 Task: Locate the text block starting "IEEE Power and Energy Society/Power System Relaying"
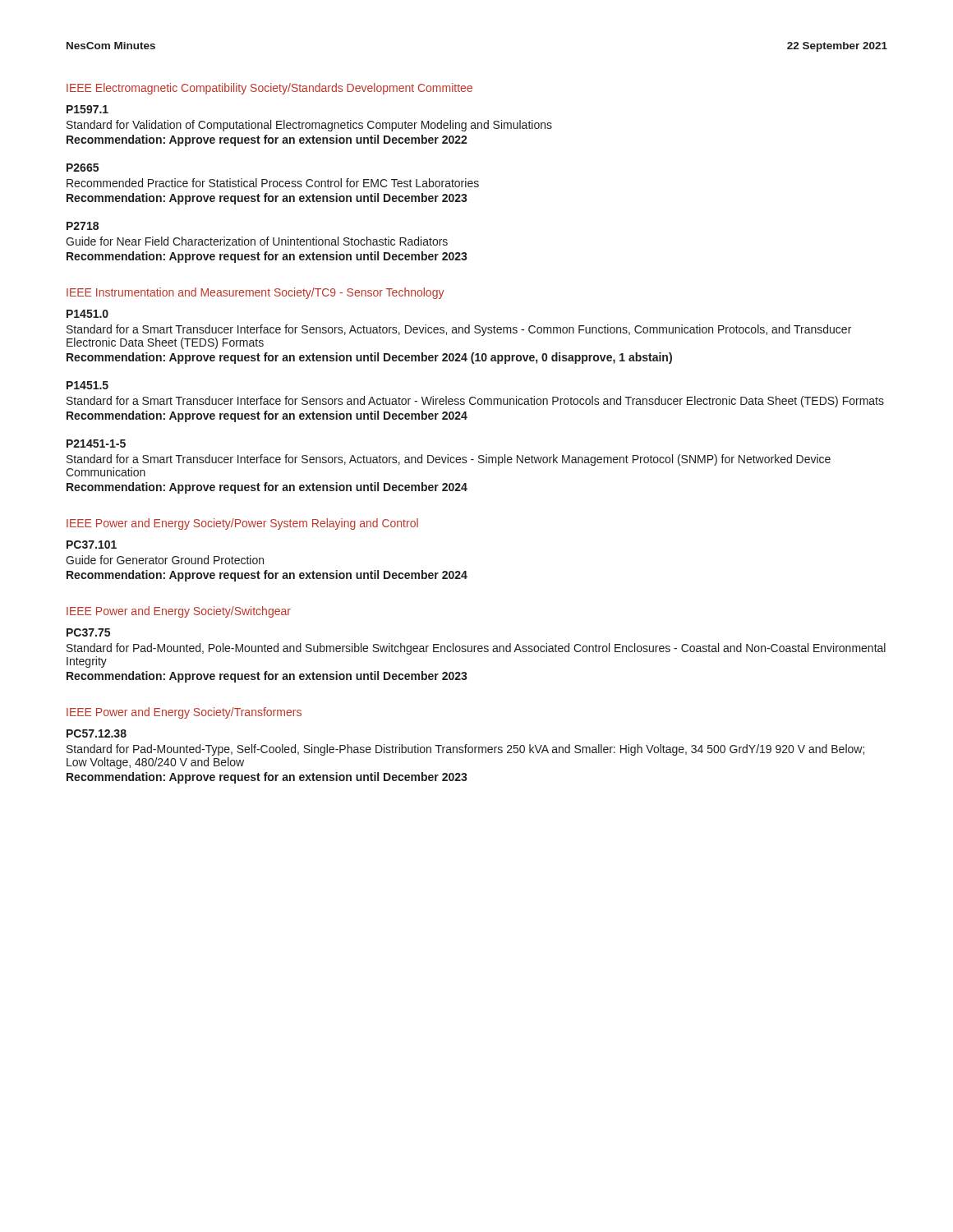pyautogui.click(x=242, y=523)
